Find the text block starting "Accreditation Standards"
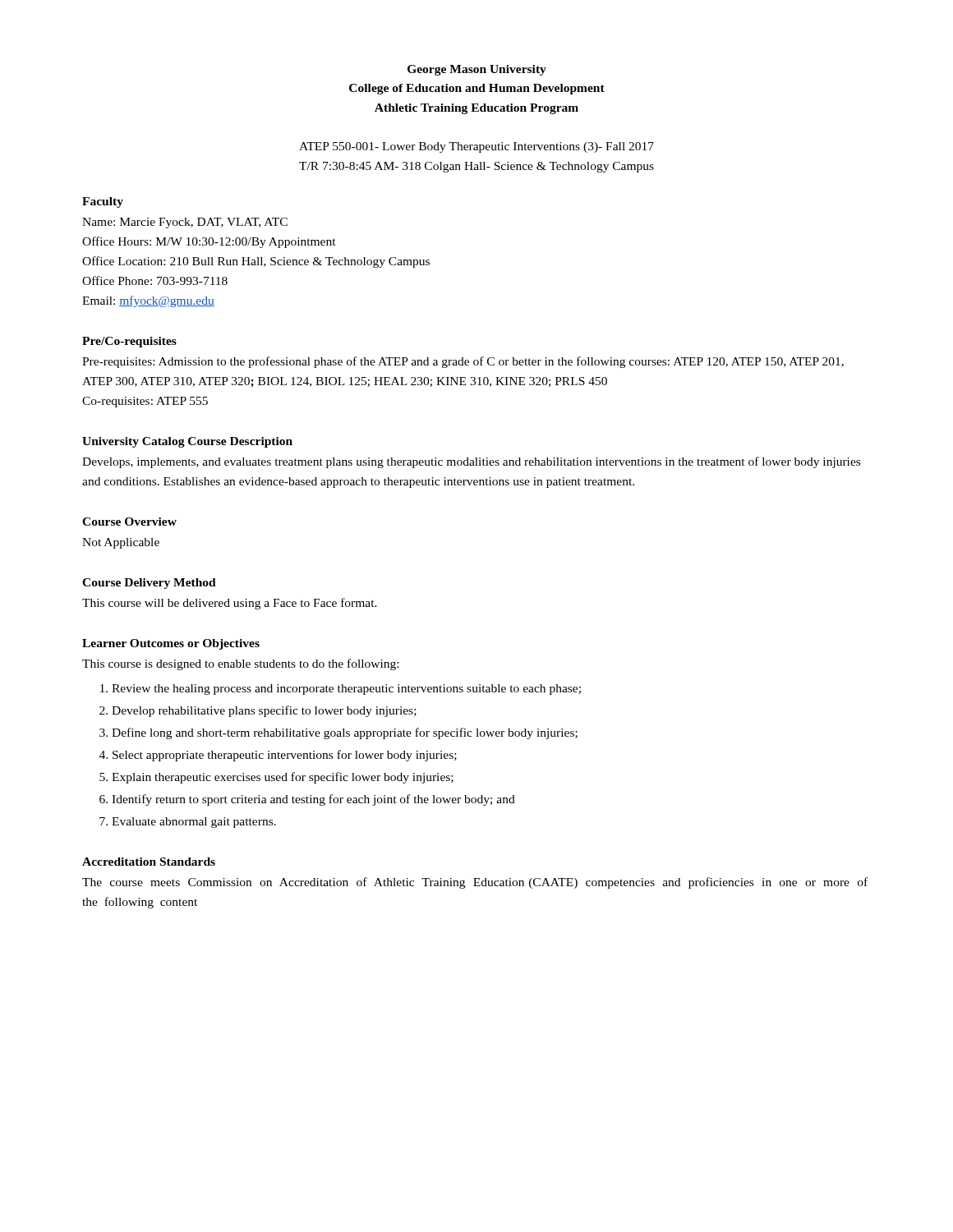953x1232 pixels. [x=149, y=861]
